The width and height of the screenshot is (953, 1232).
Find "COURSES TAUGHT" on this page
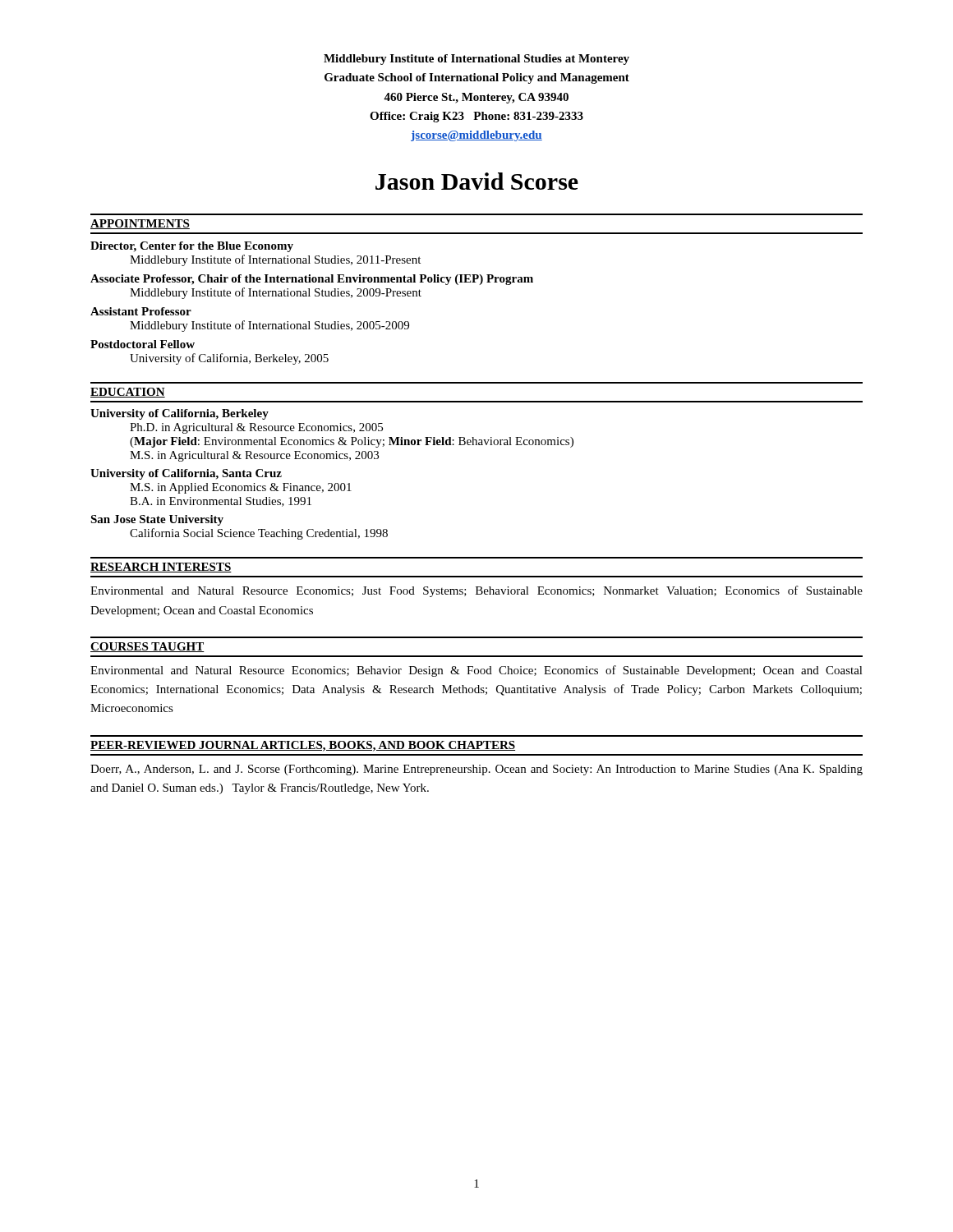147,646
